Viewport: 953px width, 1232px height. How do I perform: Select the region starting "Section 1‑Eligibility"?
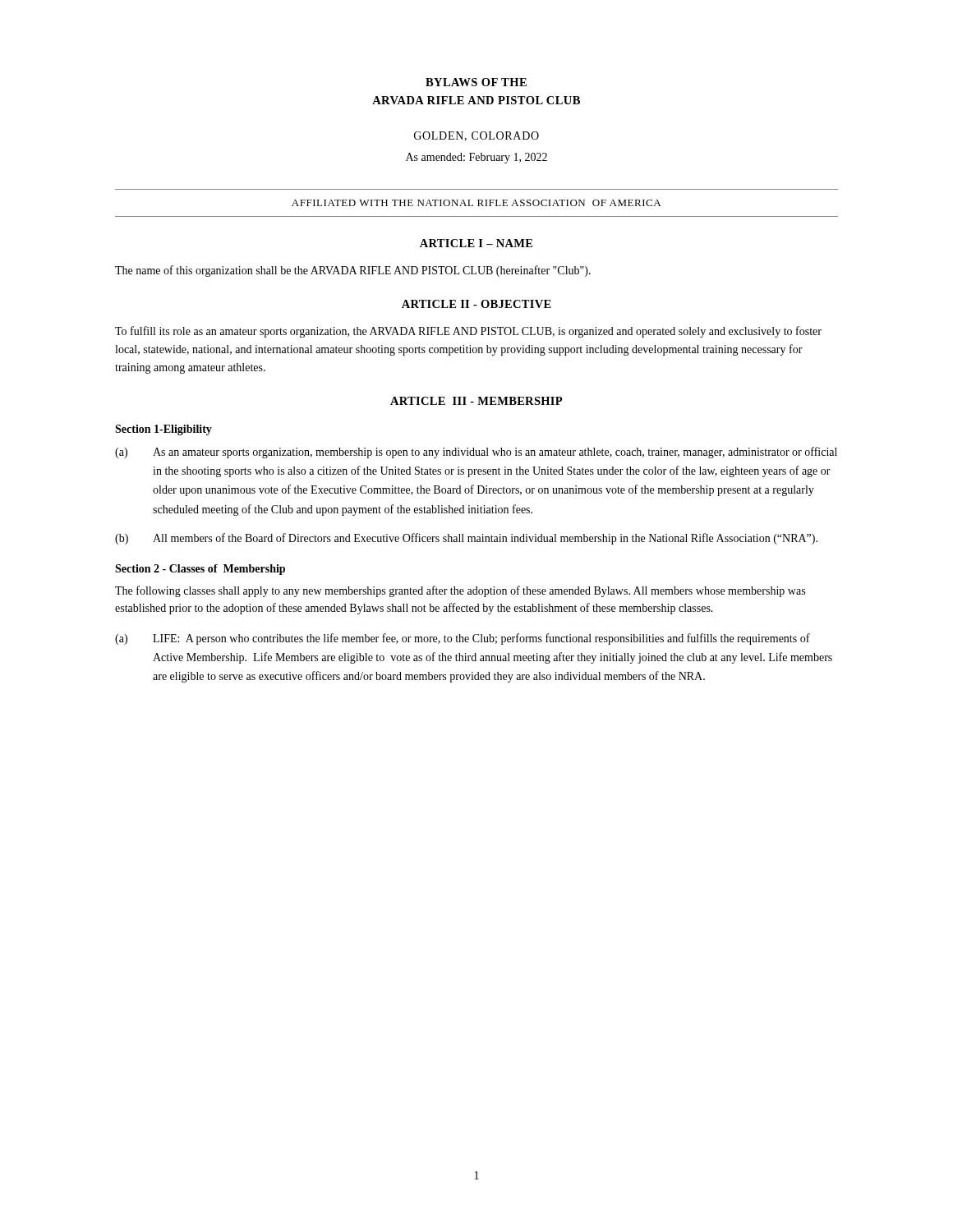pos(163,429)
